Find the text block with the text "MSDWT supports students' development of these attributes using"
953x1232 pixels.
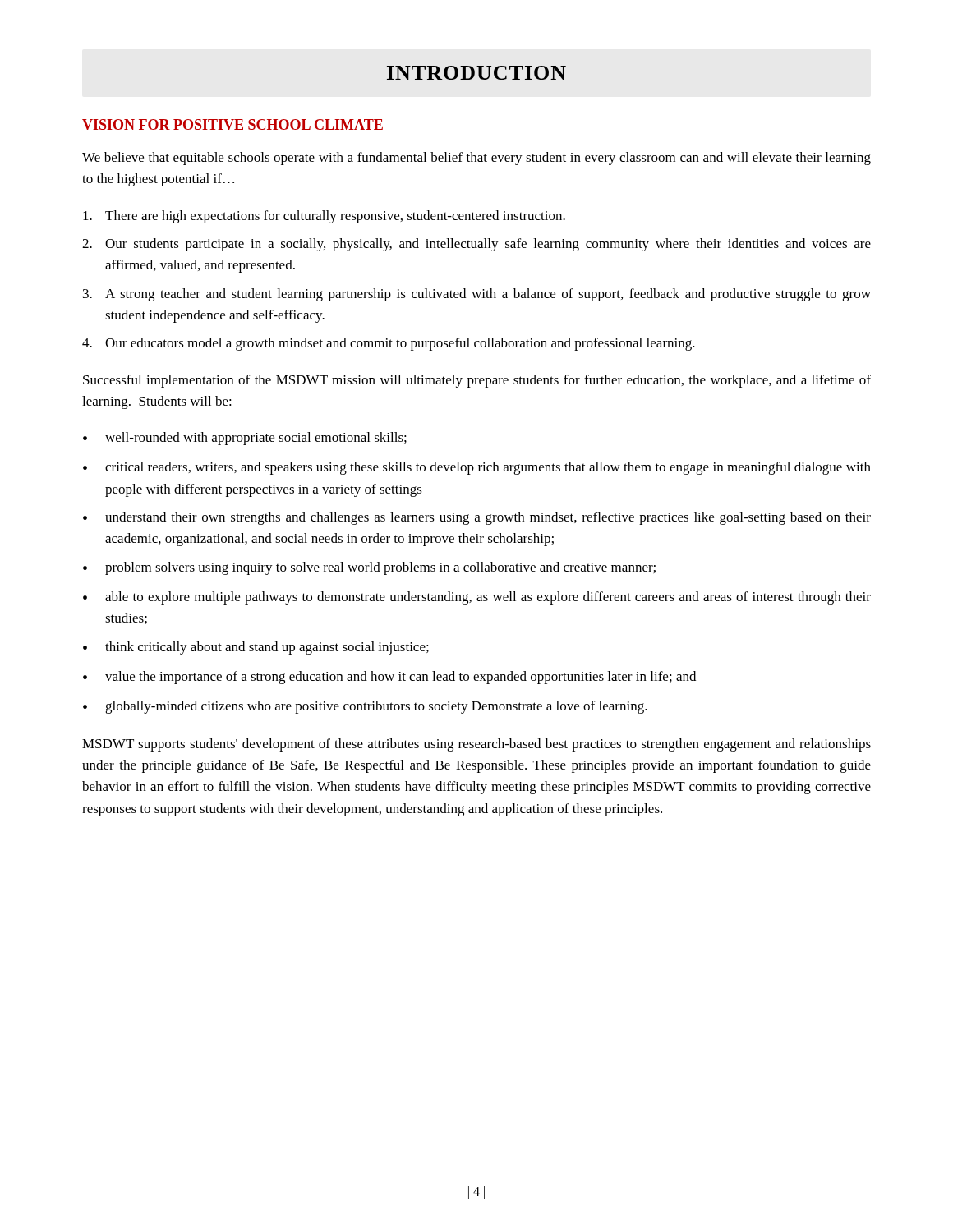tap(476, 776)
